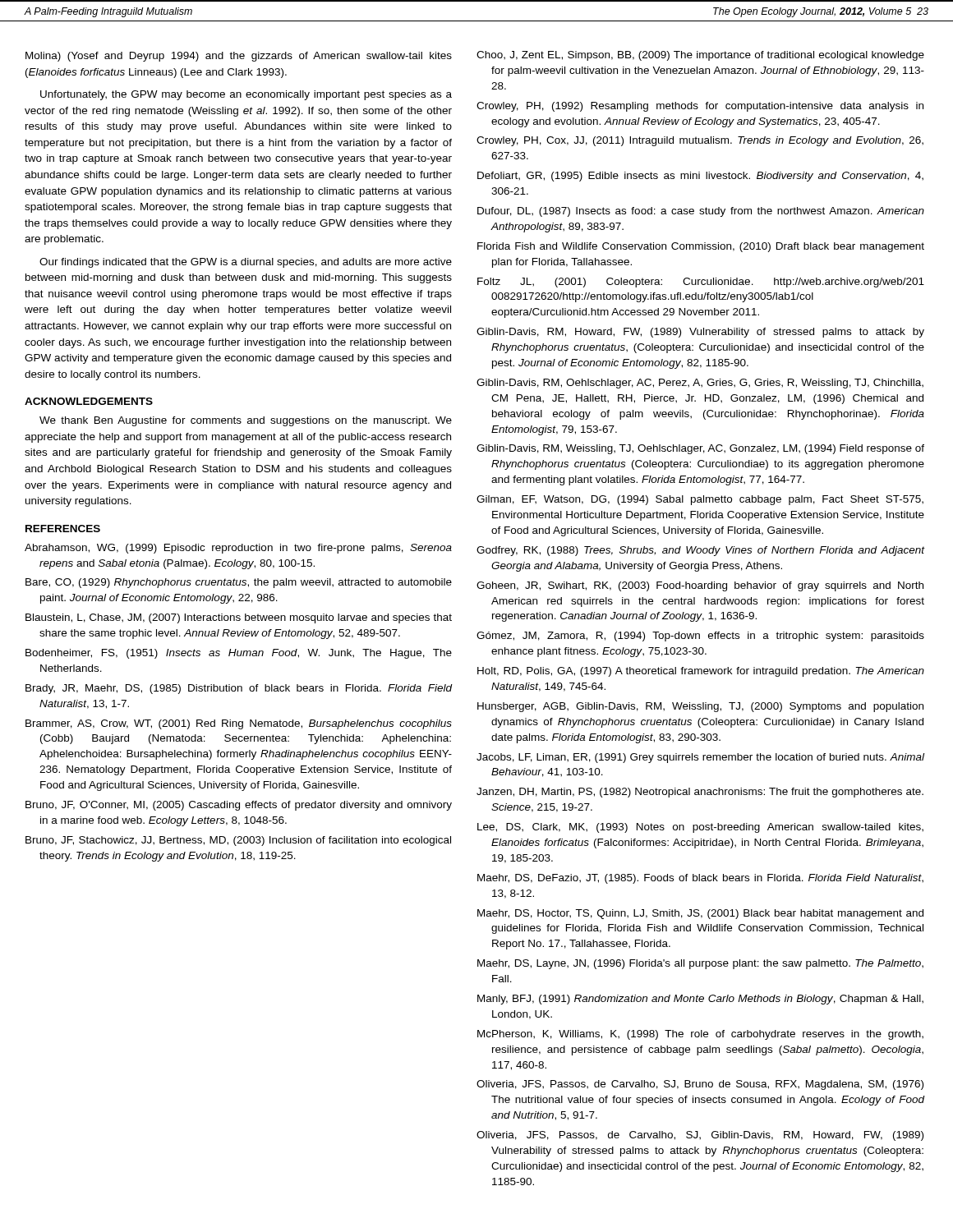Point to the region starting "Manly, BFJ, (1991) Randomization and Monte Carlo"
Image resolution: width=953 pixels, height=1232 pixels.
700,1006
